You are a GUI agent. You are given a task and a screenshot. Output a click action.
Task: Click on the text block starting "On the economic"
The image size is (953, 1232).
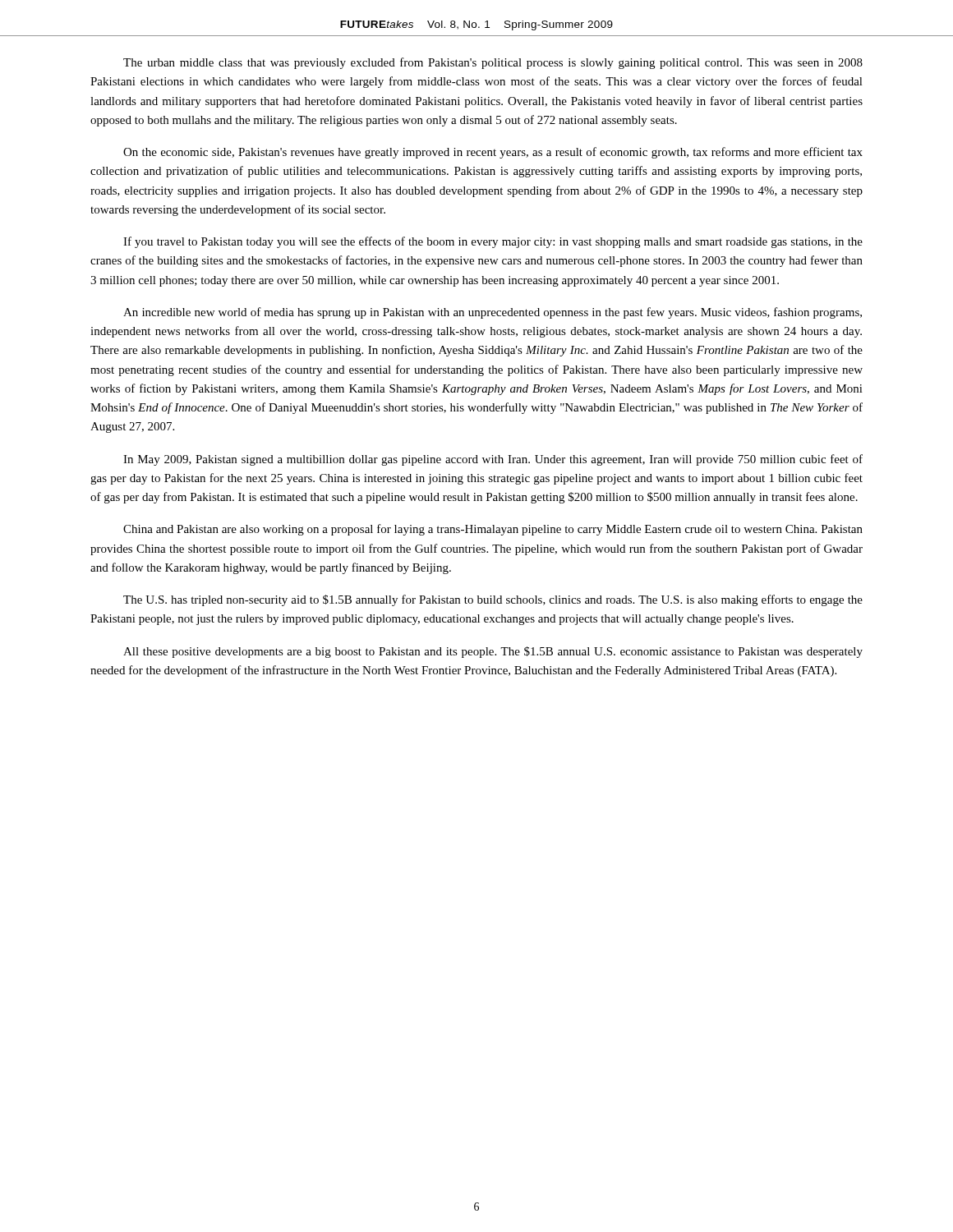[476, 181]
